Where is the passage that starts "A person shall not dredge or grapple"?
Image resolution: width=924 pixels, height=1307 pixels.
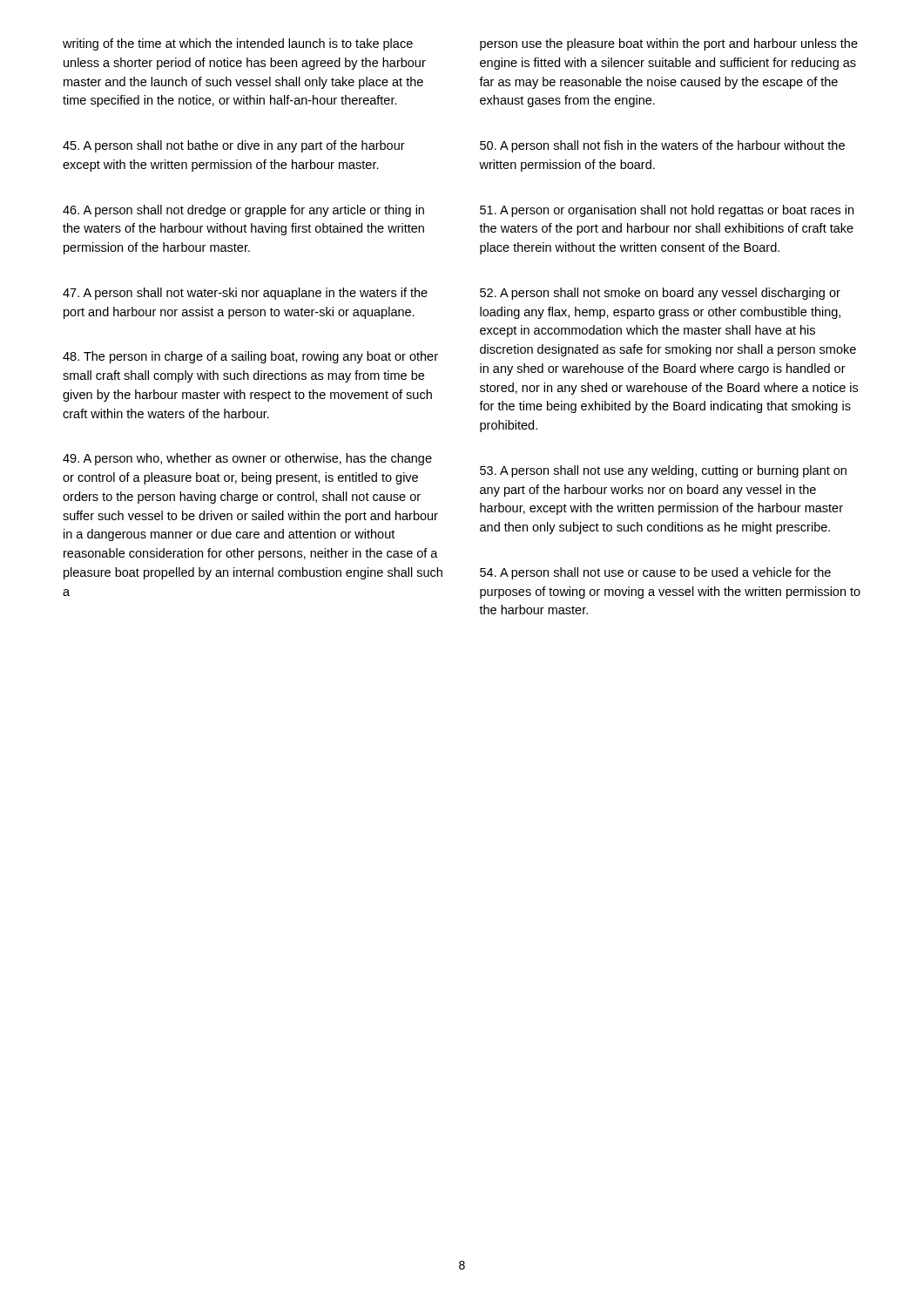(244, 229)
